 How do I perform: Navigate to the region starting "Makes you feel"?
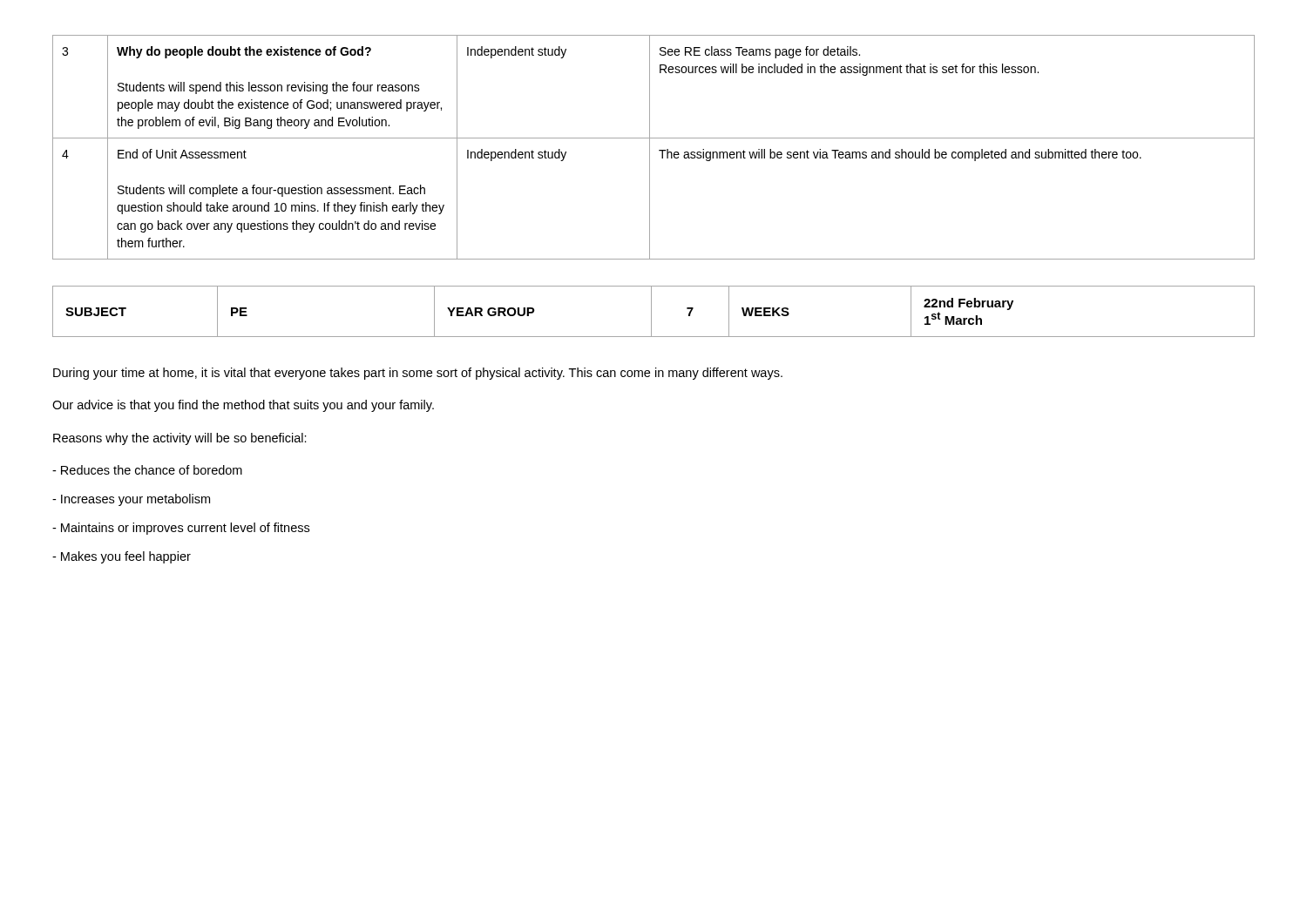(x=121, y=557)
